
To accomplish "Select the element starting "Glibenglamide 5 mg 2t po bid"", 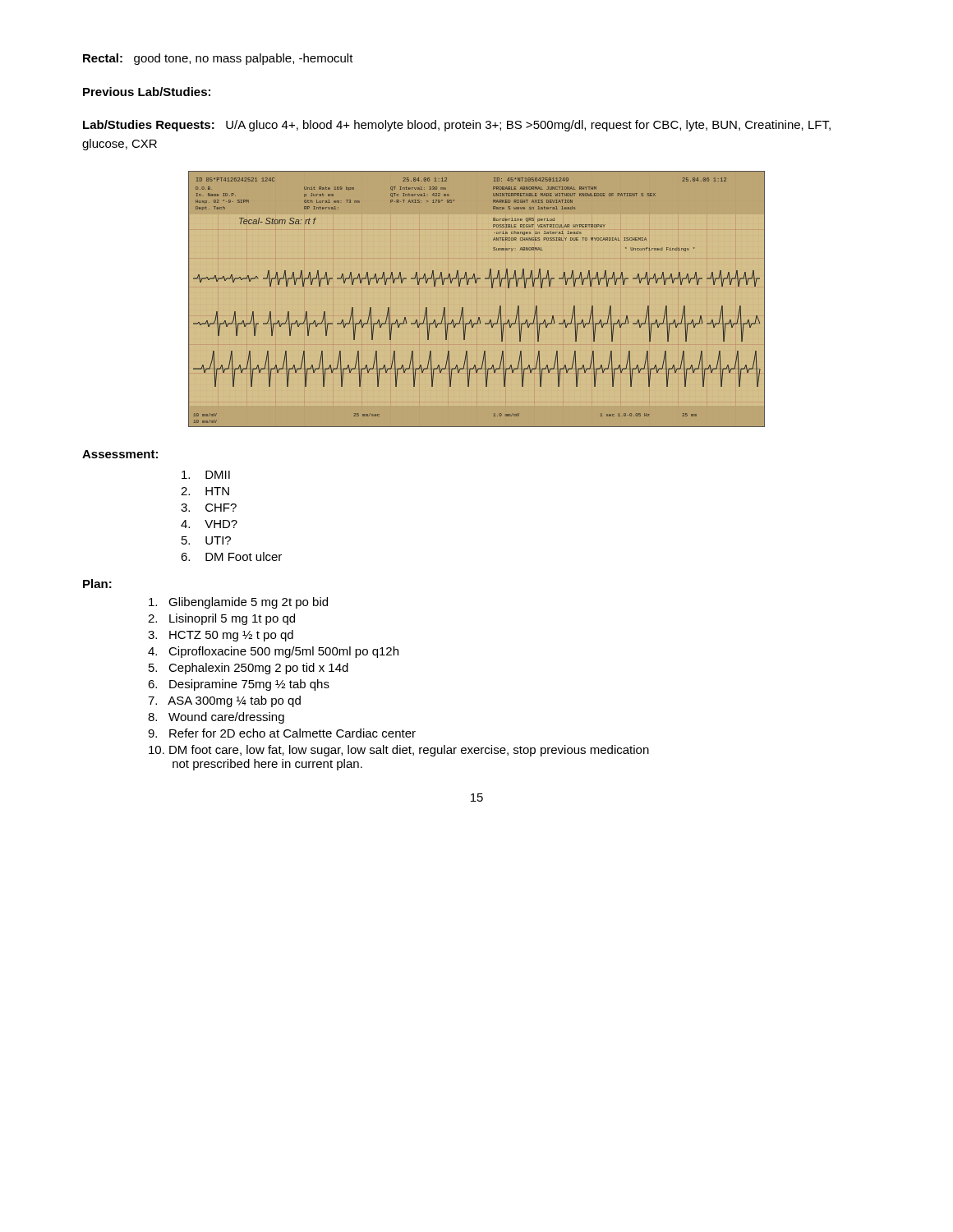I will pyautogui.click(x=238, y=603).
